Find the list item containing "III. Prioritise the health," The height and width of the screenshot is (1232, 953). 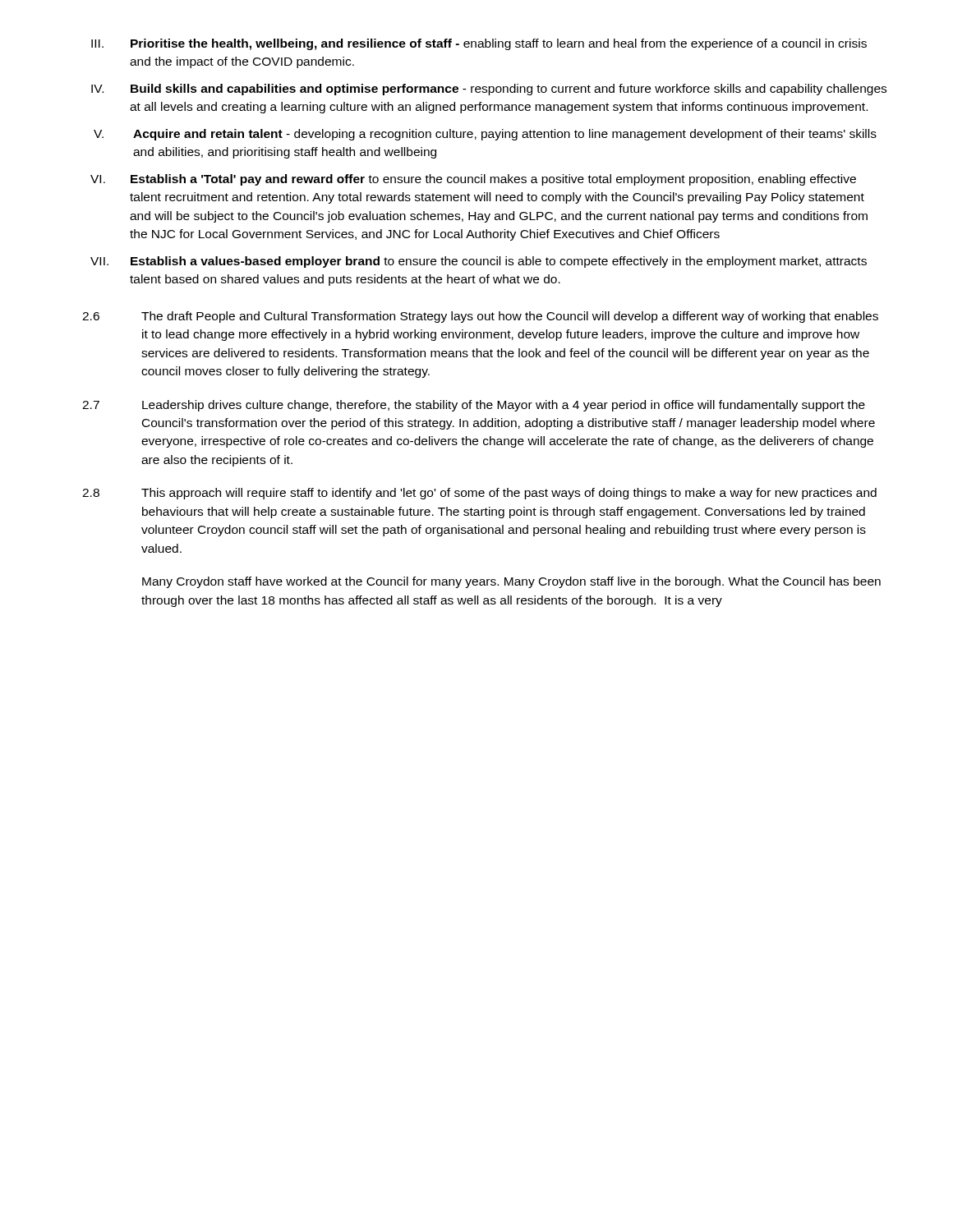point(485,53)
